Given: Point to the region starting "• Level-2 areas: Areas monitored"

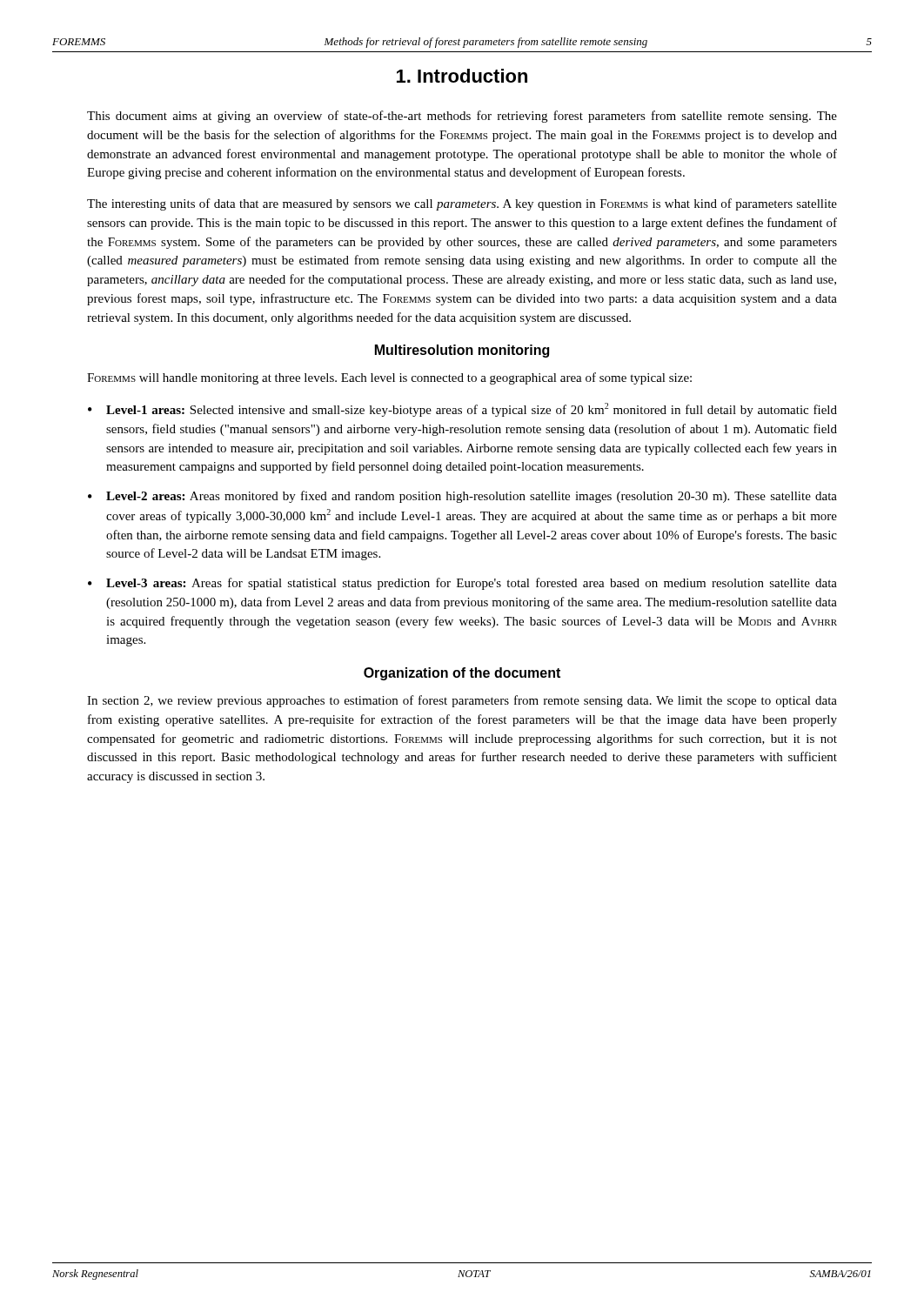Looking at the screenshot, I should pos(462,525).
